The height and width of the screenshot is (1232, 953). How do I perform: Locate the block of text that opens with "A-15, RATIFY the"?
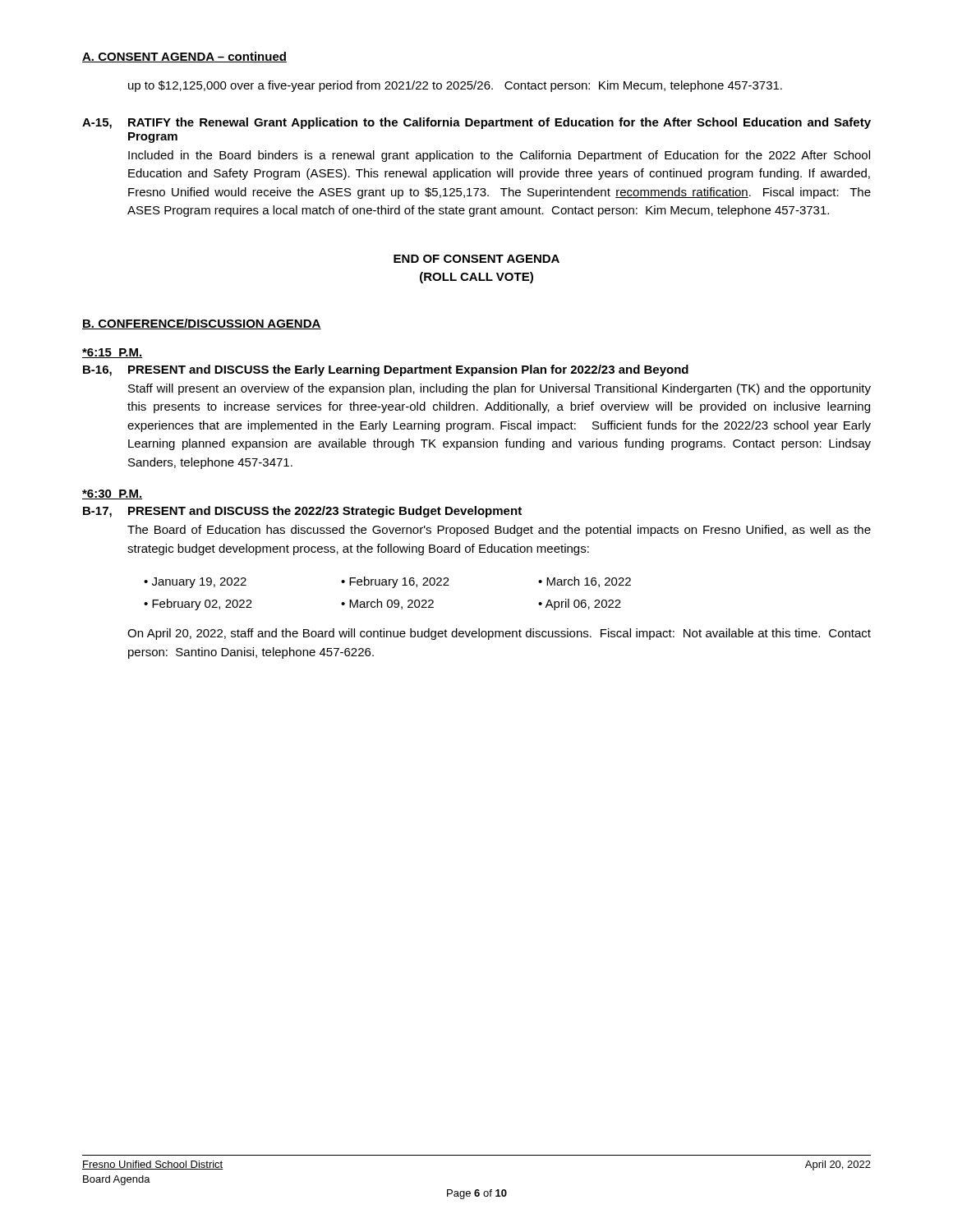[476, 167]
